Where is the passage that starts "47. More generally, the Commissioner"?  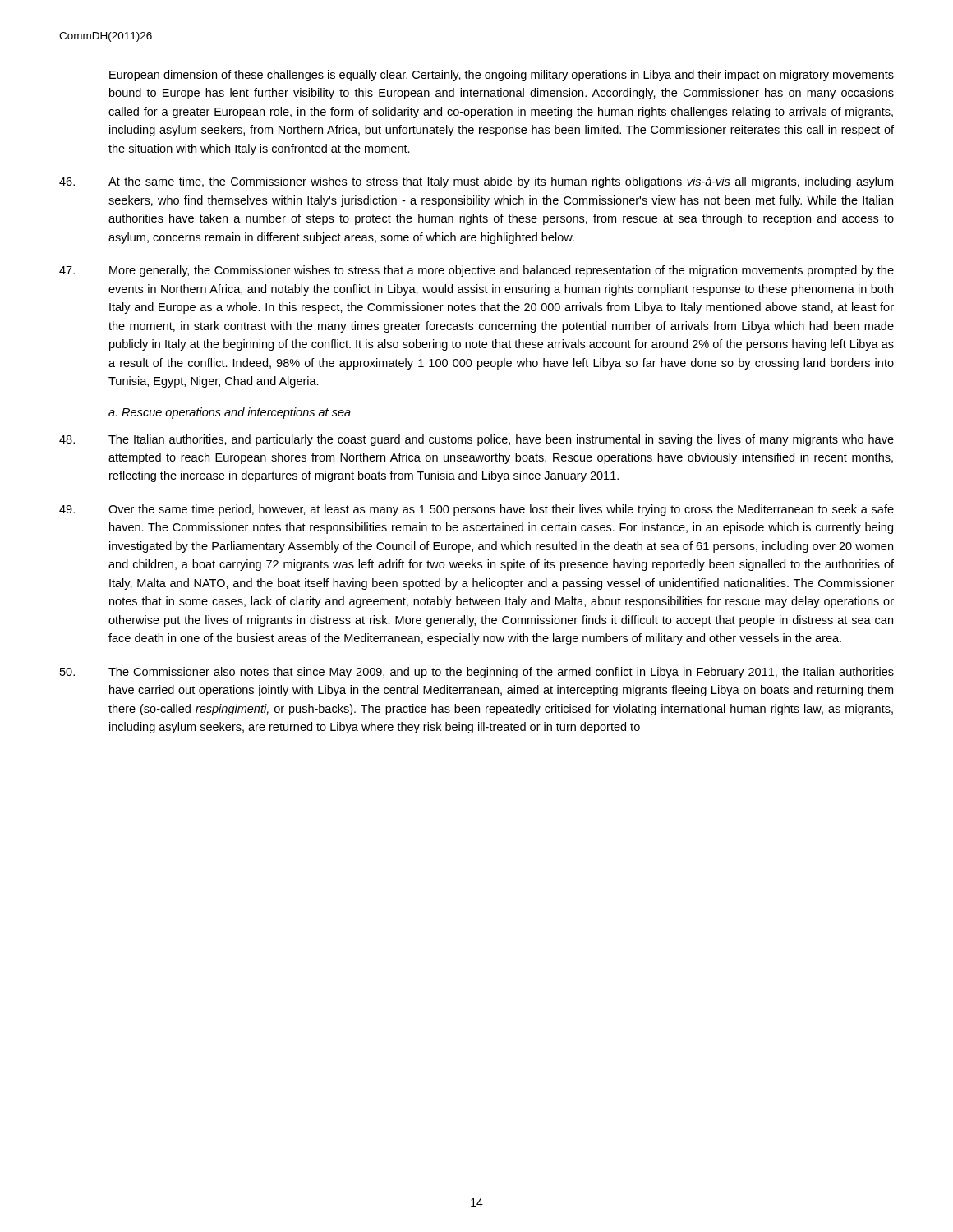click(476, 326)
